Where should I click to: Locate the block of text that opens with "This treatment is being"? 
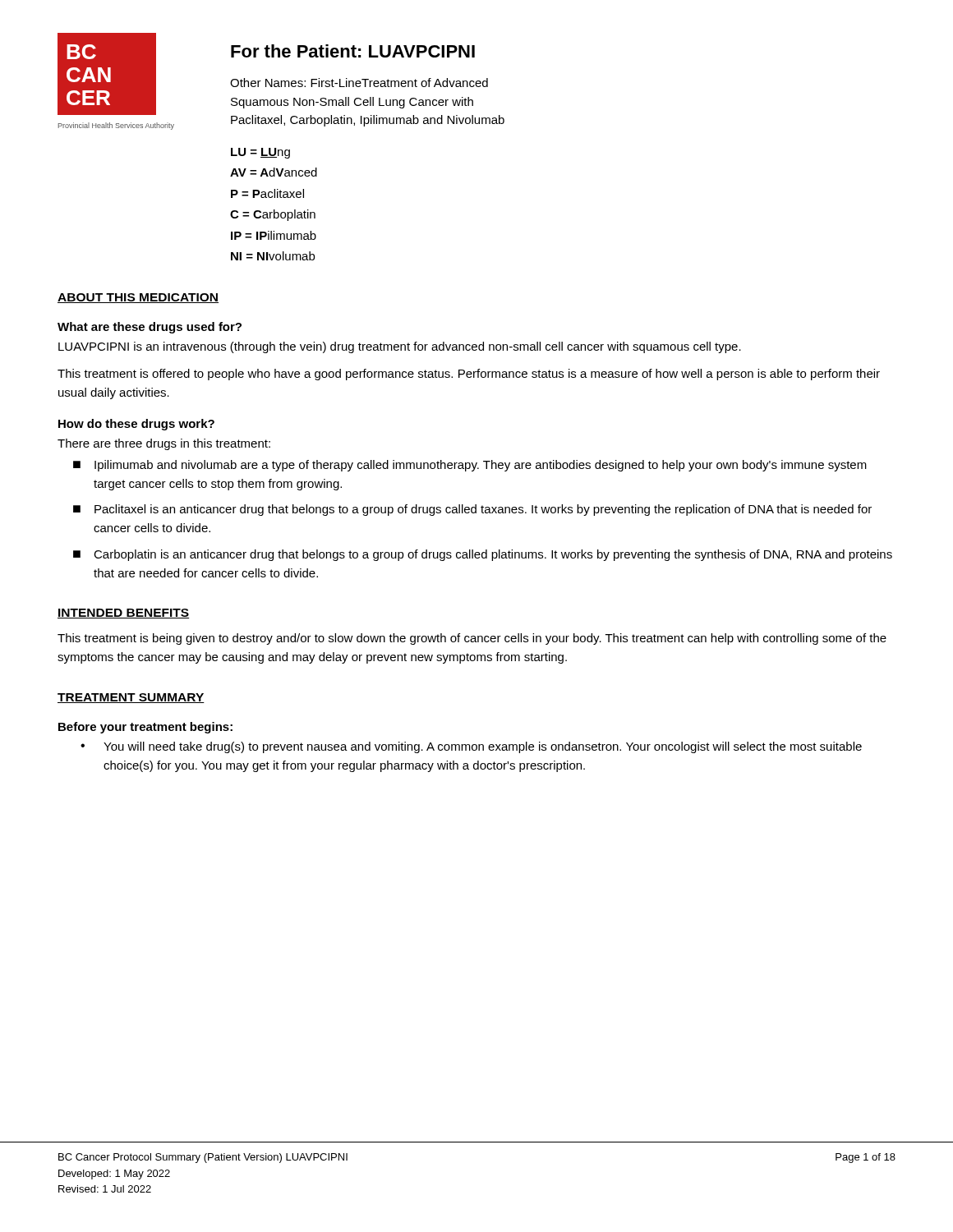tap(472, 647)
